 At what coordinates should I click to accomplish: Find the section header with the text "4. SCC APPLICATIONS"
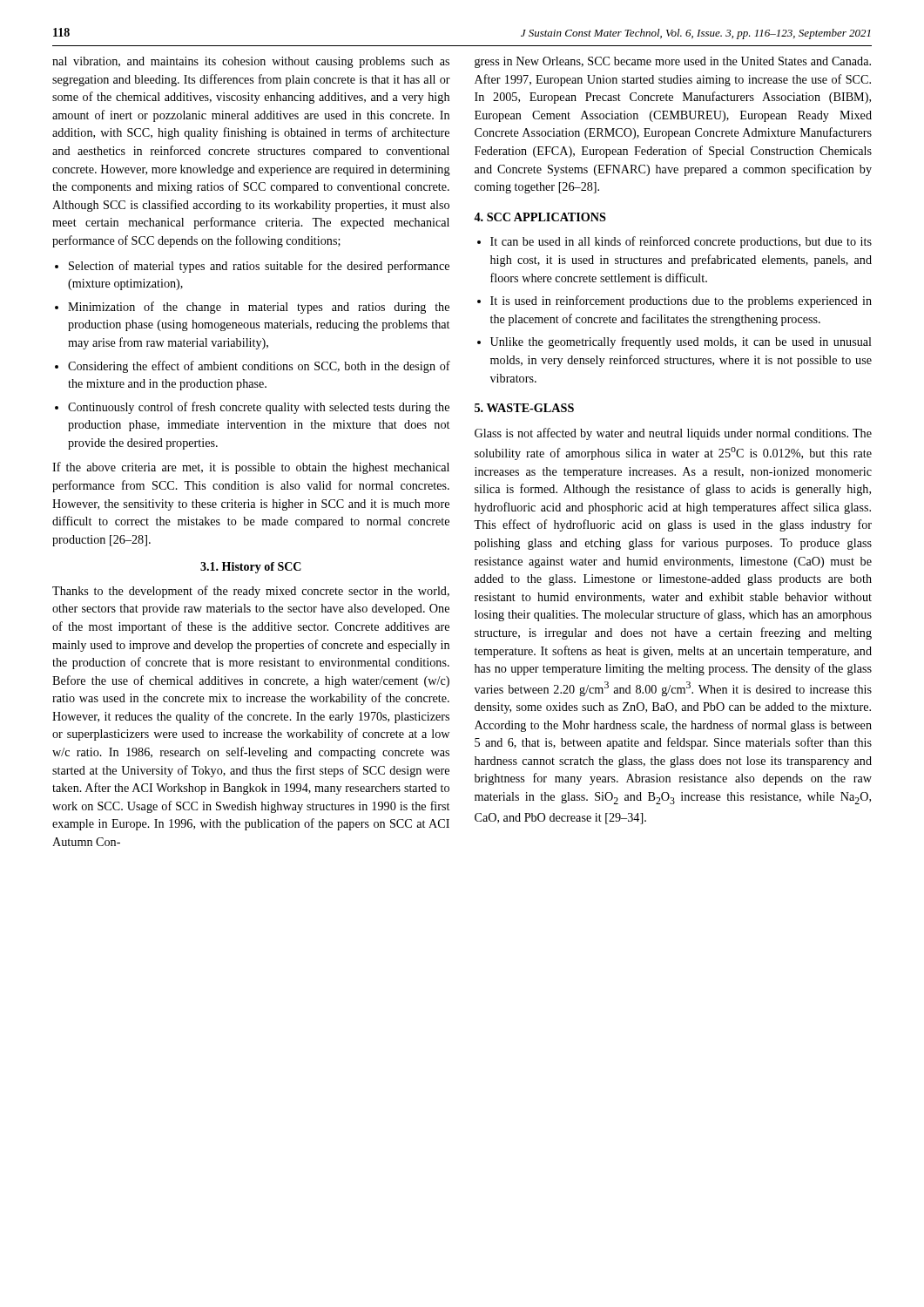point(540,217)
